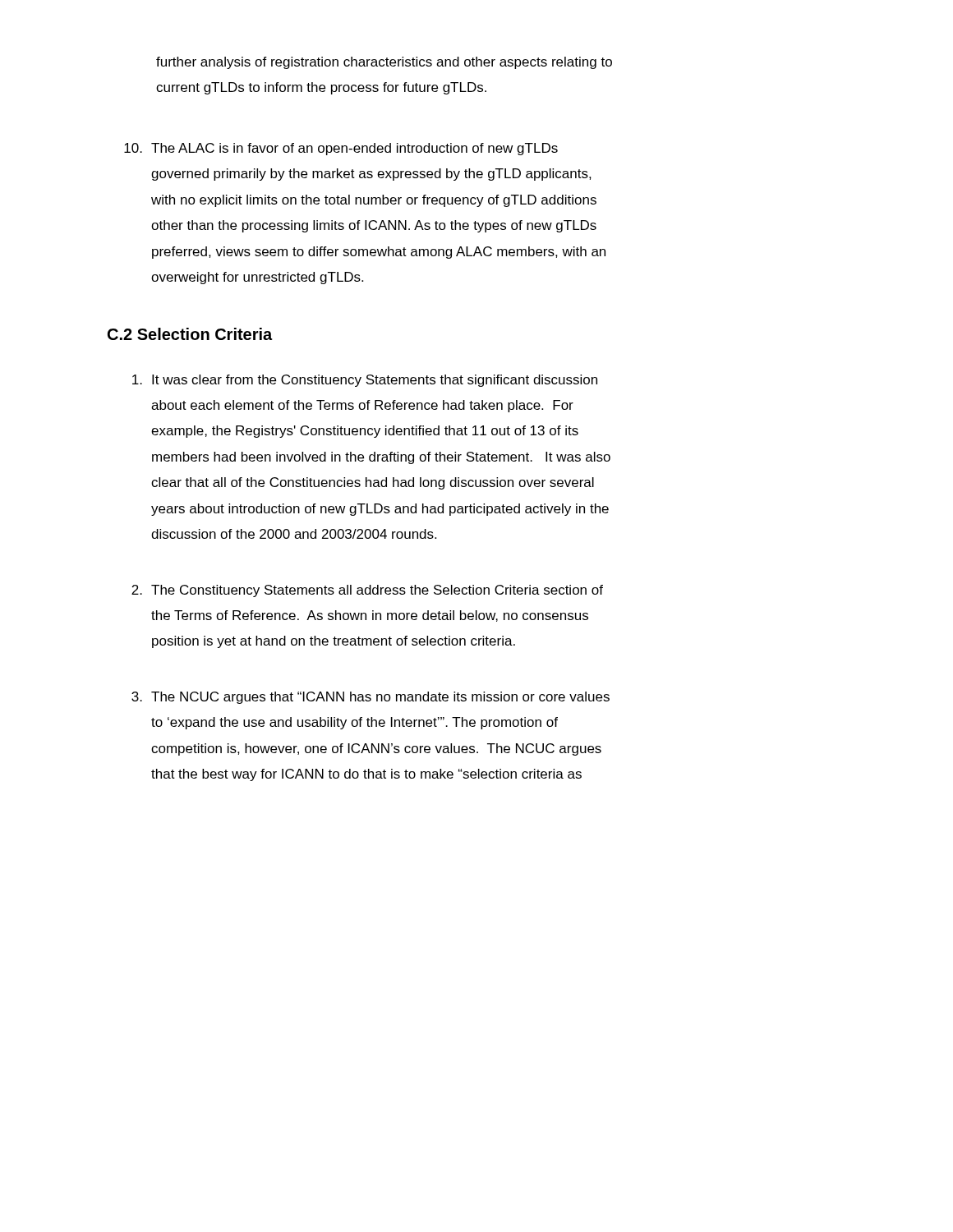Navigate to the element starting "further analysis of"
953x1232 pixels.
384,75
